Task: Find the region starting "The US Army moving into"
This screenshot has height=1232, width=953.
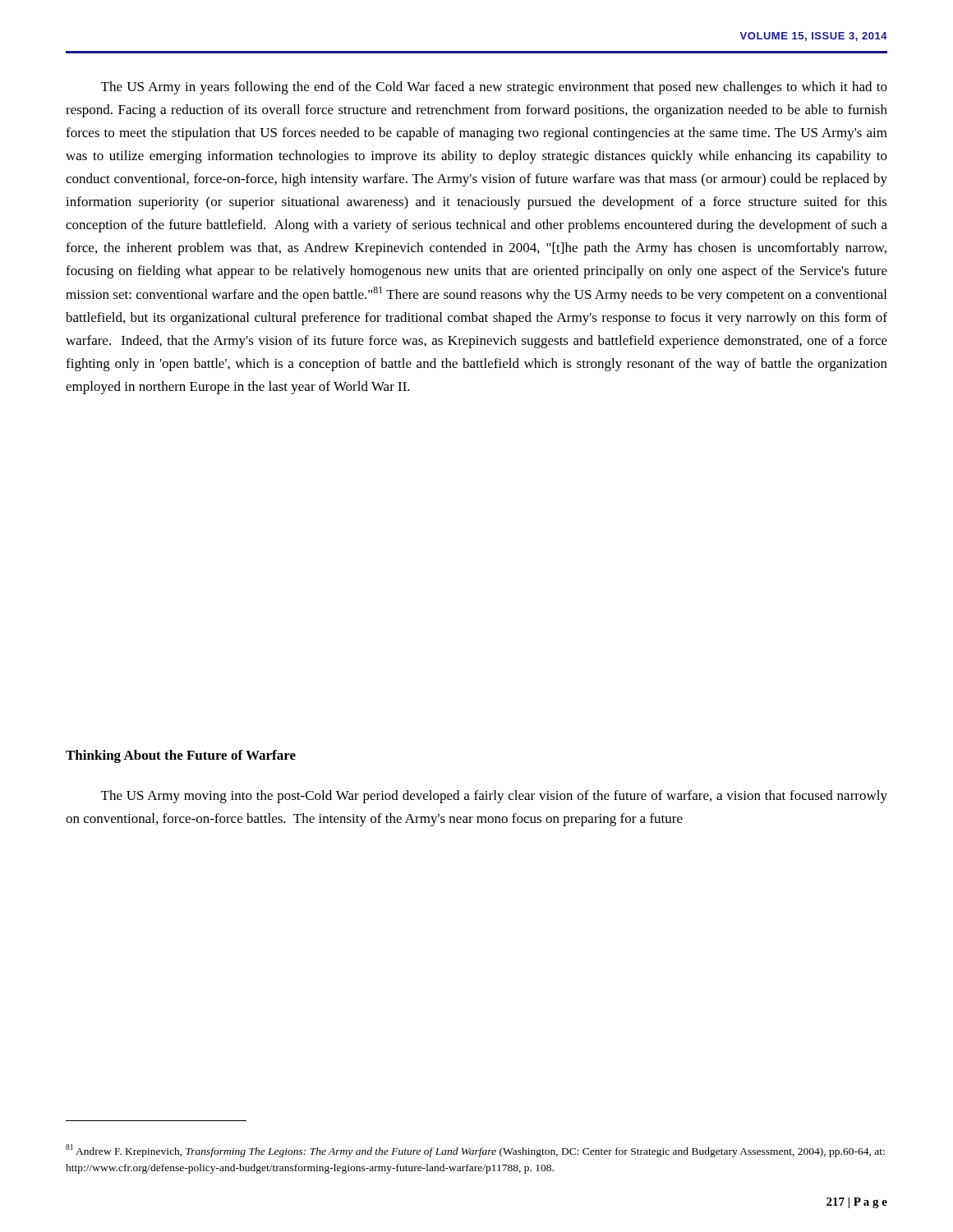Action: pyautogui.click(x=476, y=807)
